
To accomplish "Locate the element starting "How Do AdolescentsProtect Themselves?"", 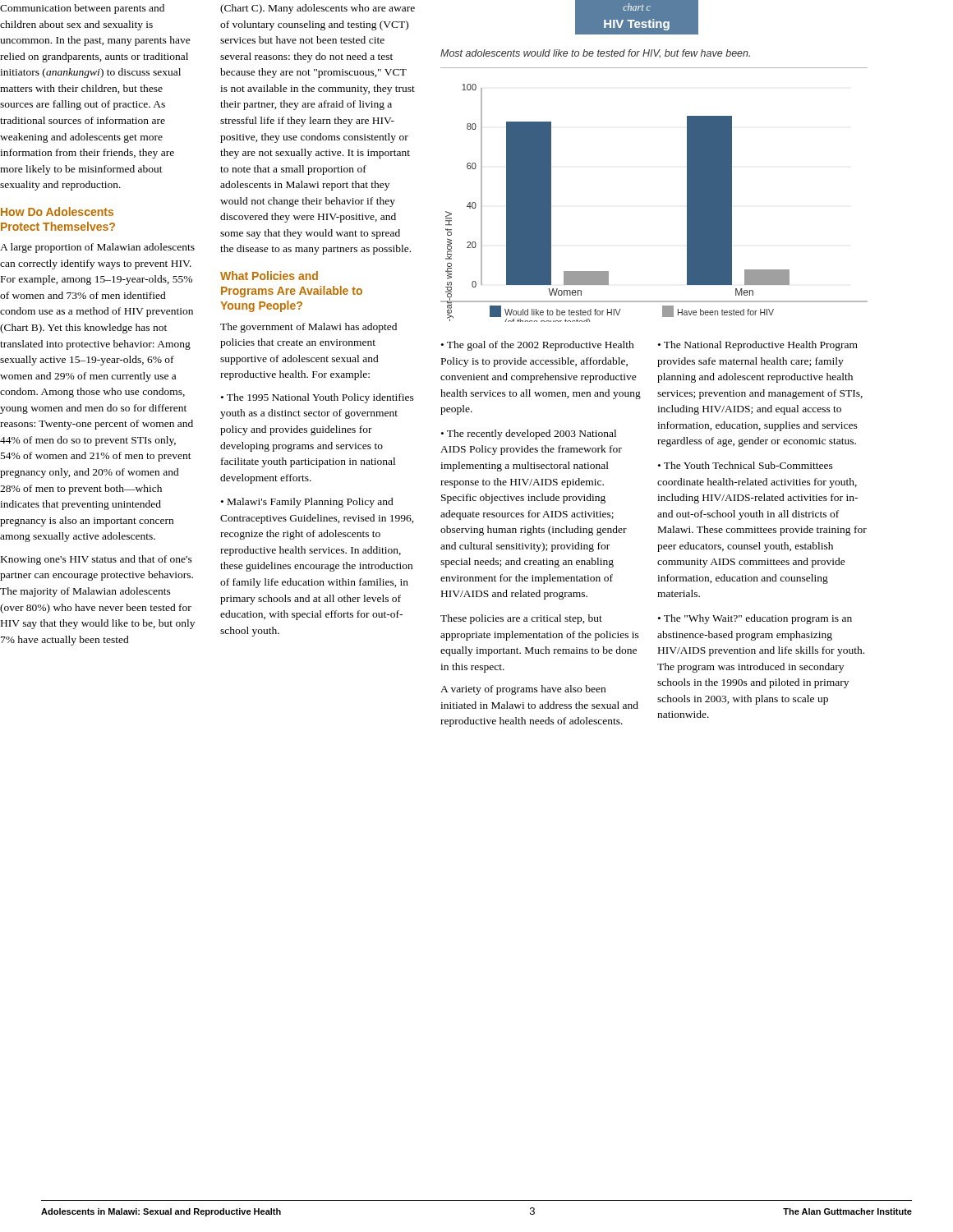I will (98, 219).
